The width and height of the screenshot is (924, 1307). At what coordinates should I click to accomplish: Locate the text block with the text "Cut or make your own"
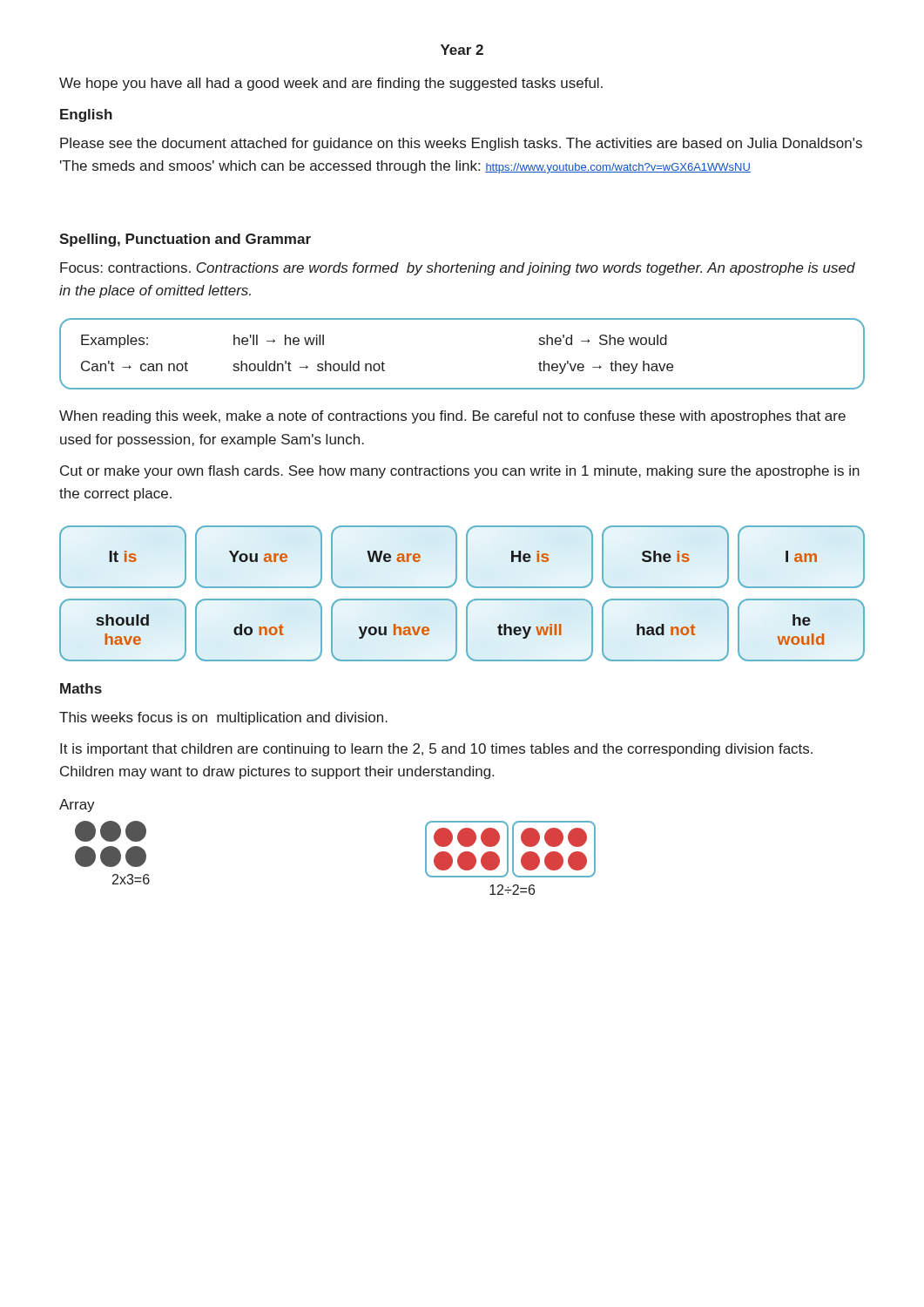(460, 482)
